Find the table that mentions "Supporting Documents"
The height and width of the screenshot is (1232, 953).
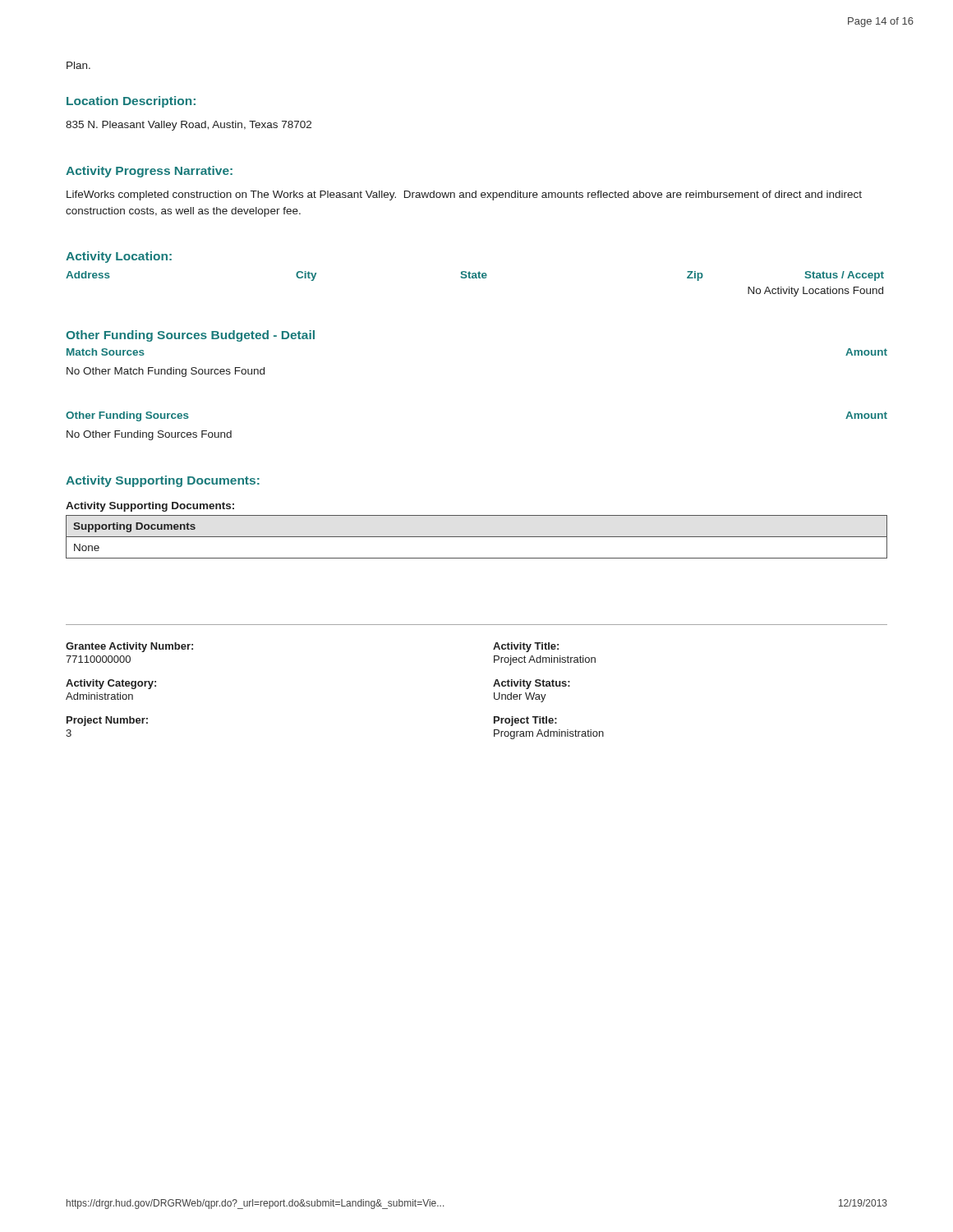[x=476, y=536]
